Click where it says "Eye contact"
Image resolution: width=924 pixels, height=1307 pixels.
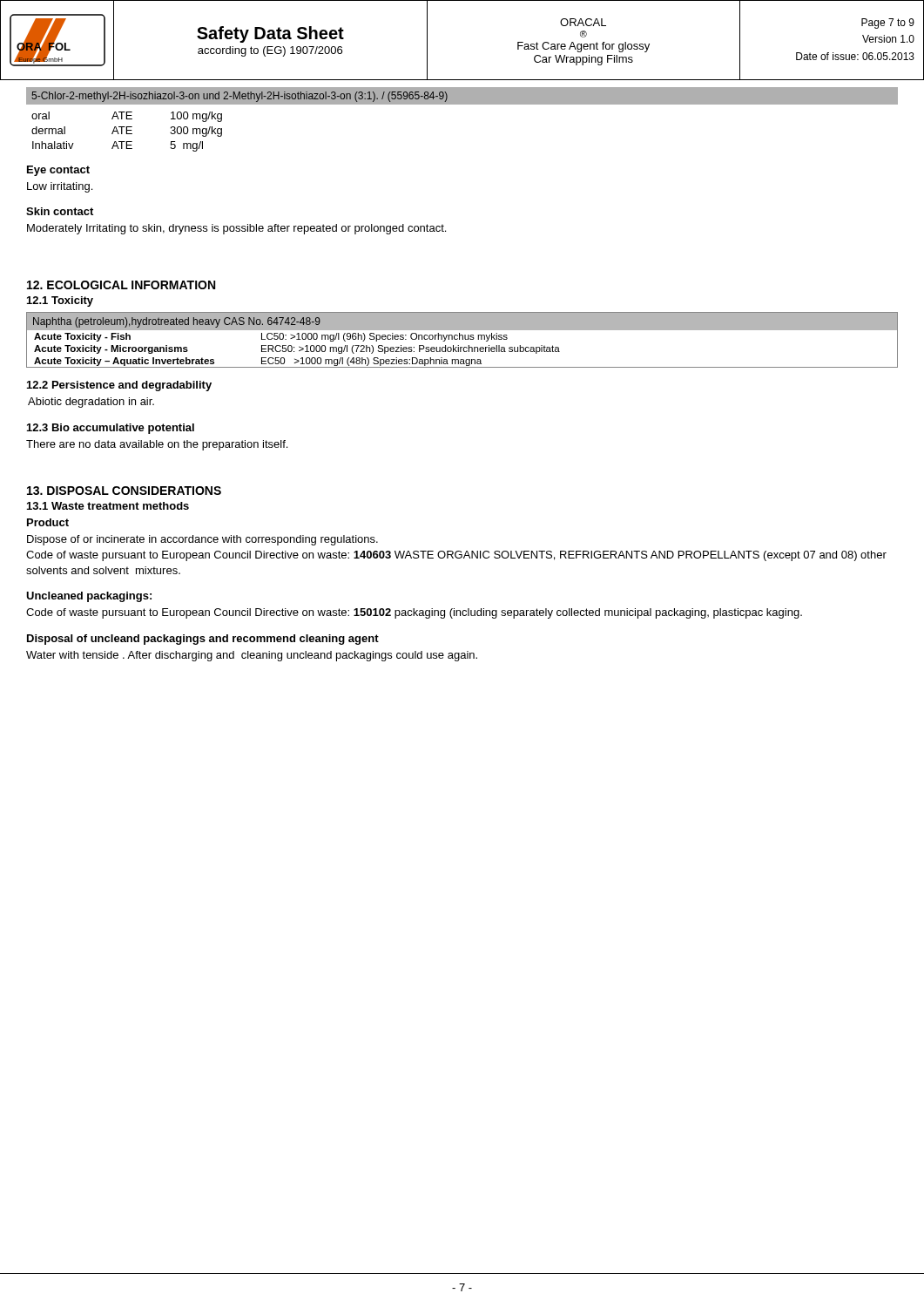tap(58, 170)
